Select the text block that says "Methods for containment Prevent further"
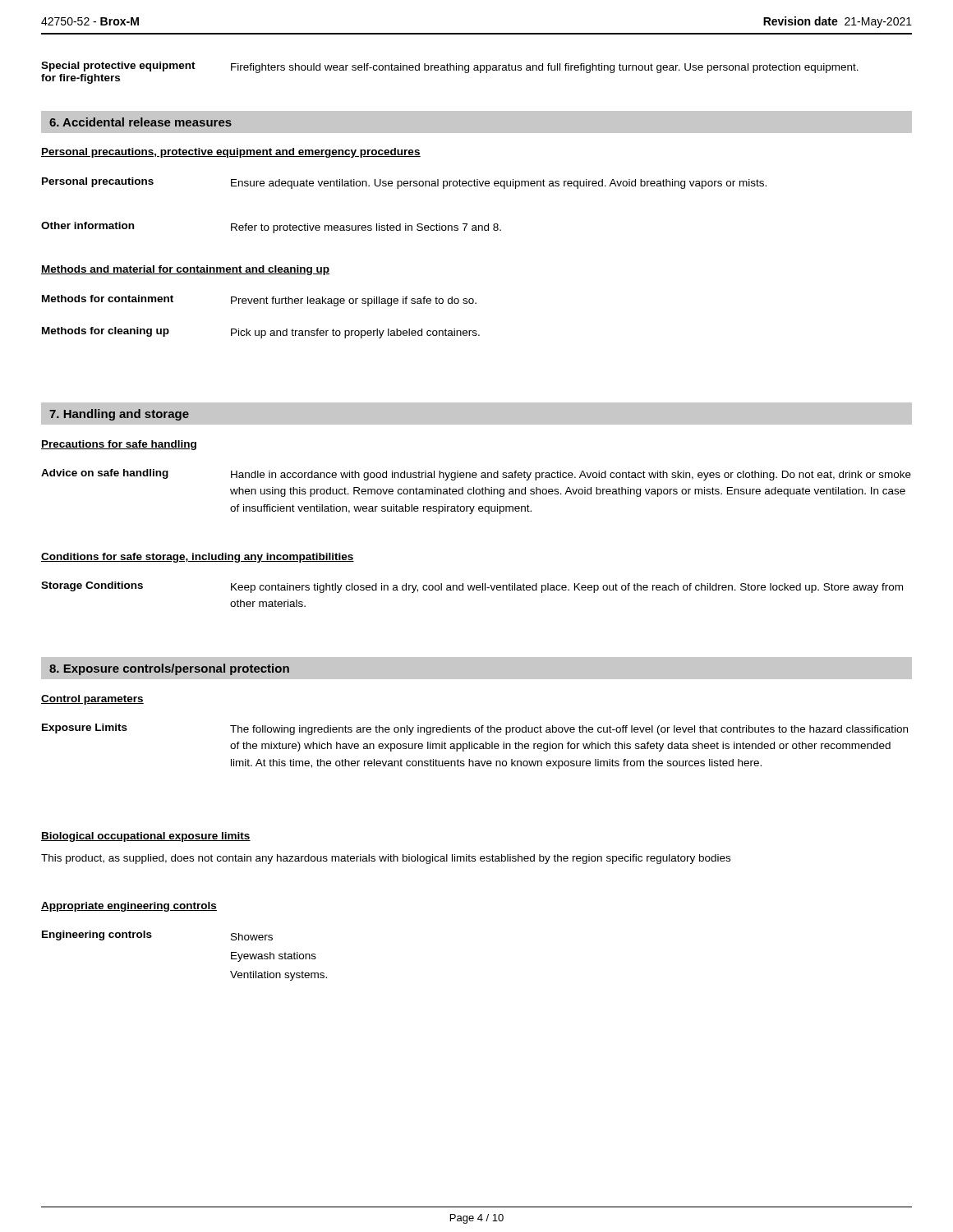Image resolution: width=953 pixels, height=1232 pixels. (476, 301)
